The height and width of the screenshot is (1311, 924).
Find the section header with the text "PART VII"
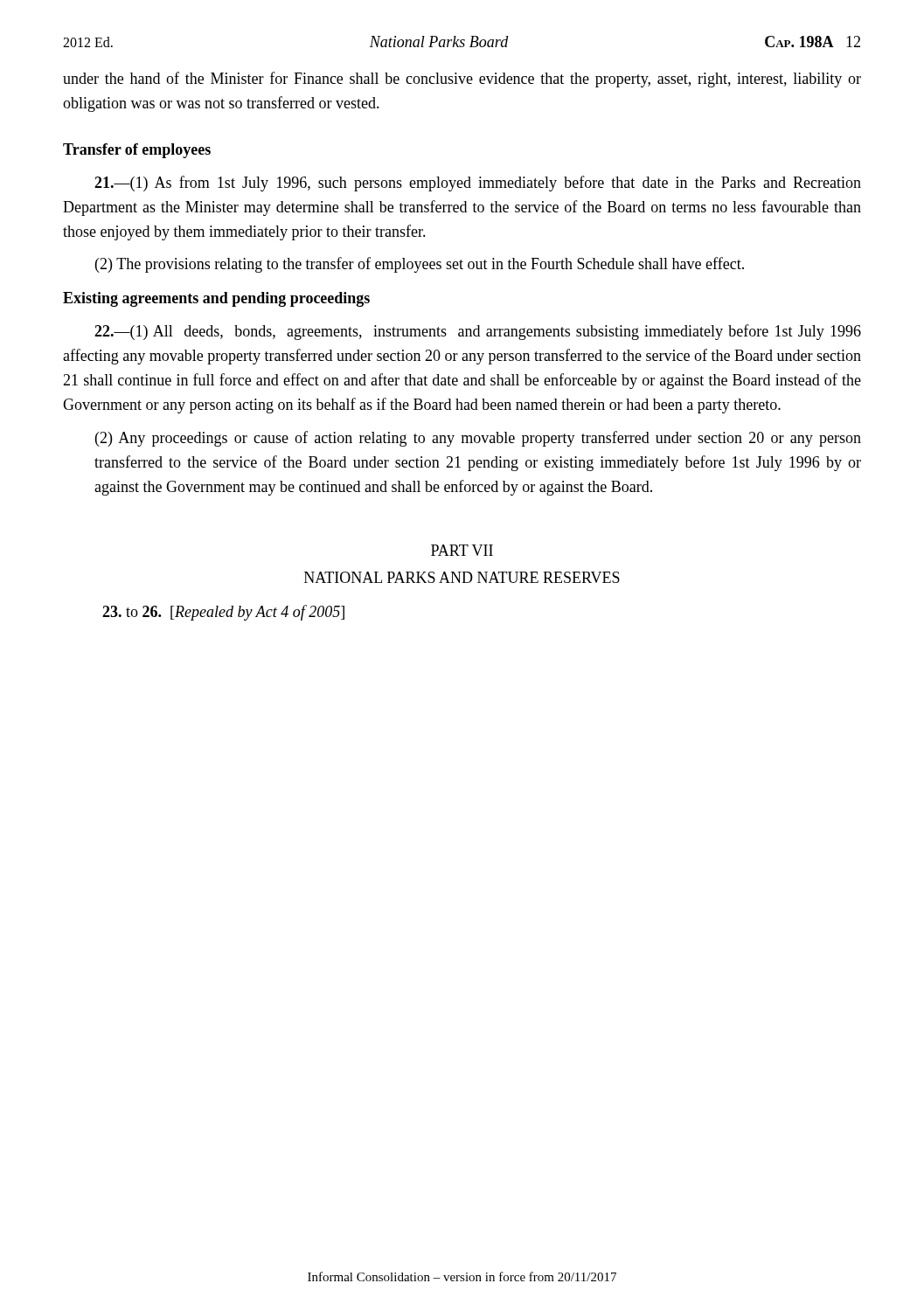coord(462,551)
